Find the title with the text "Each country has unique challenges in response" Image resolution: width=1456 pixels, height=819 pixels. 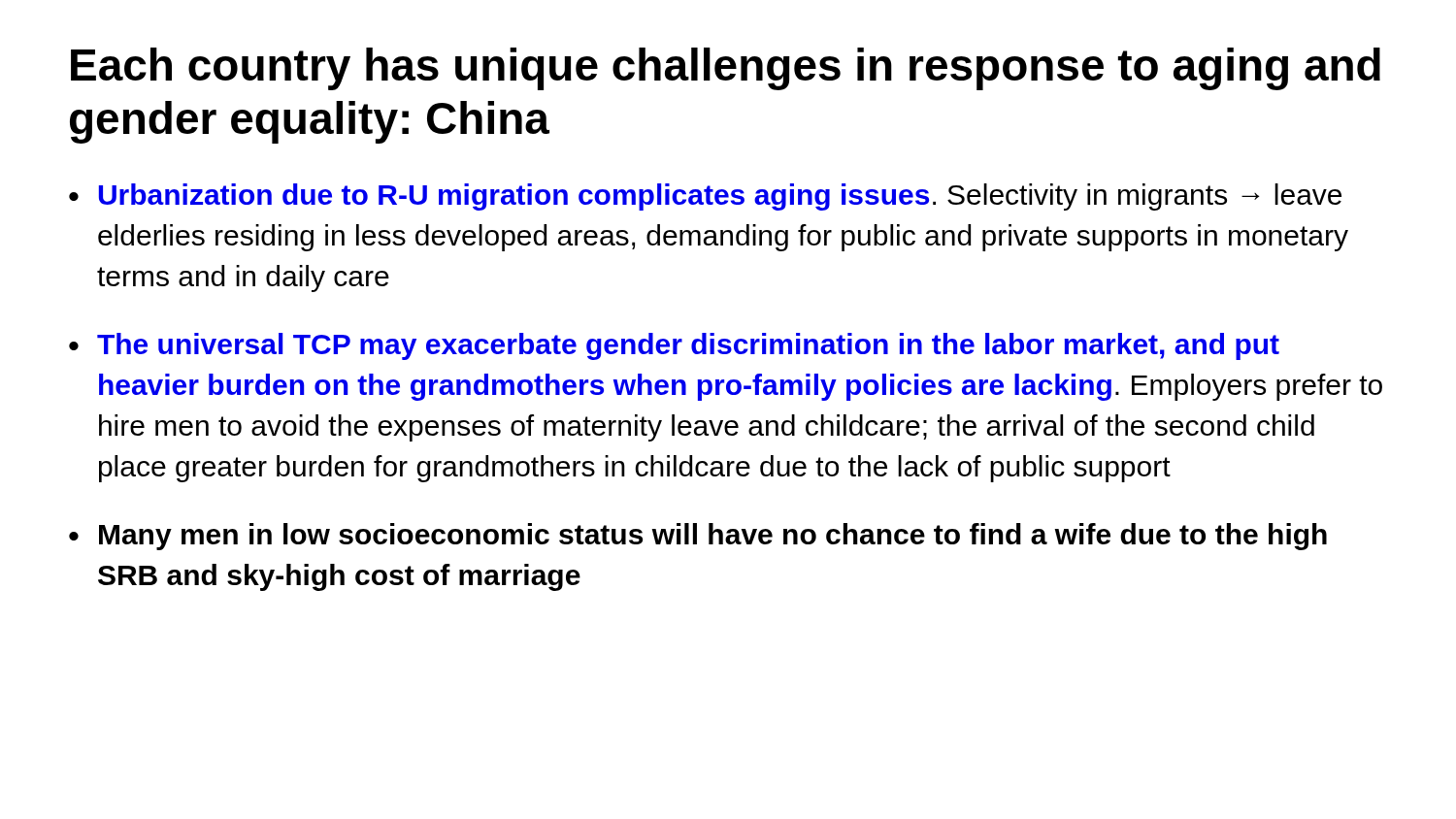(x=728, y=92)
